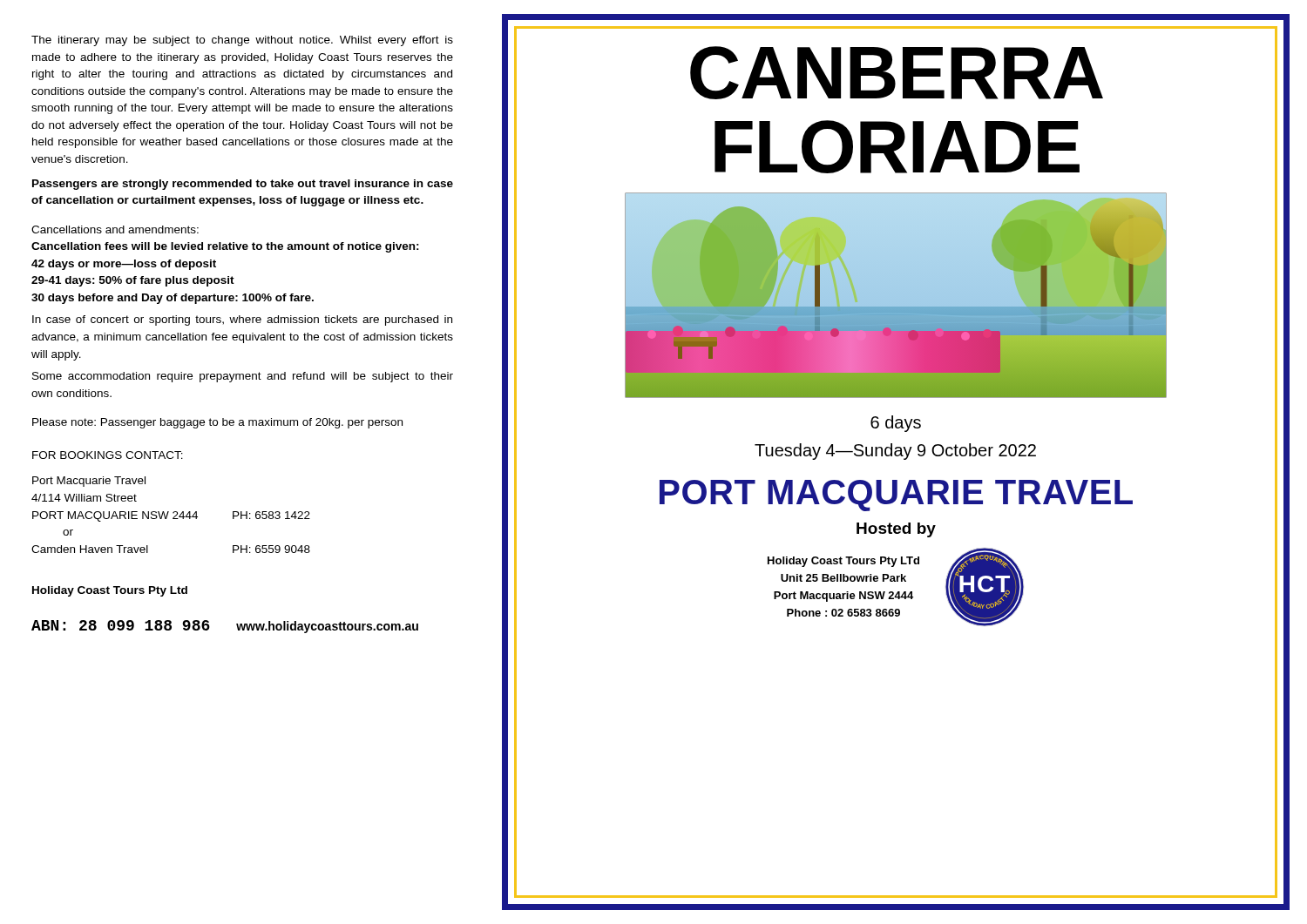The height and width of the screenshot is (924, 1307).
Task: Click on the text starting "FOR BOOKINGS CONTACT:"
Action: pyautogui.click(x=108, y=455)
